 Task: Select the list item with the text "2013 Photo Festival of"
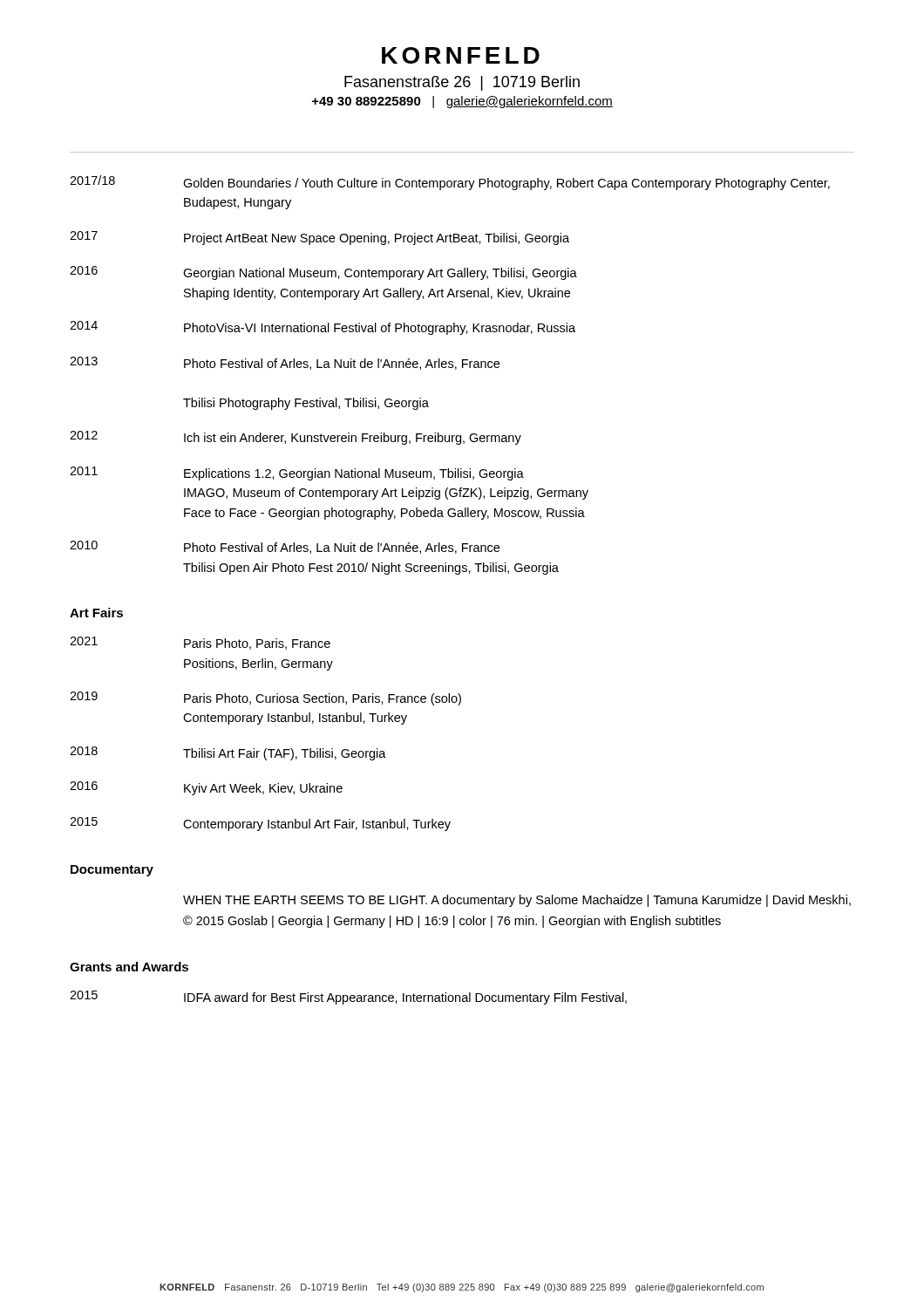coord(285,363)
